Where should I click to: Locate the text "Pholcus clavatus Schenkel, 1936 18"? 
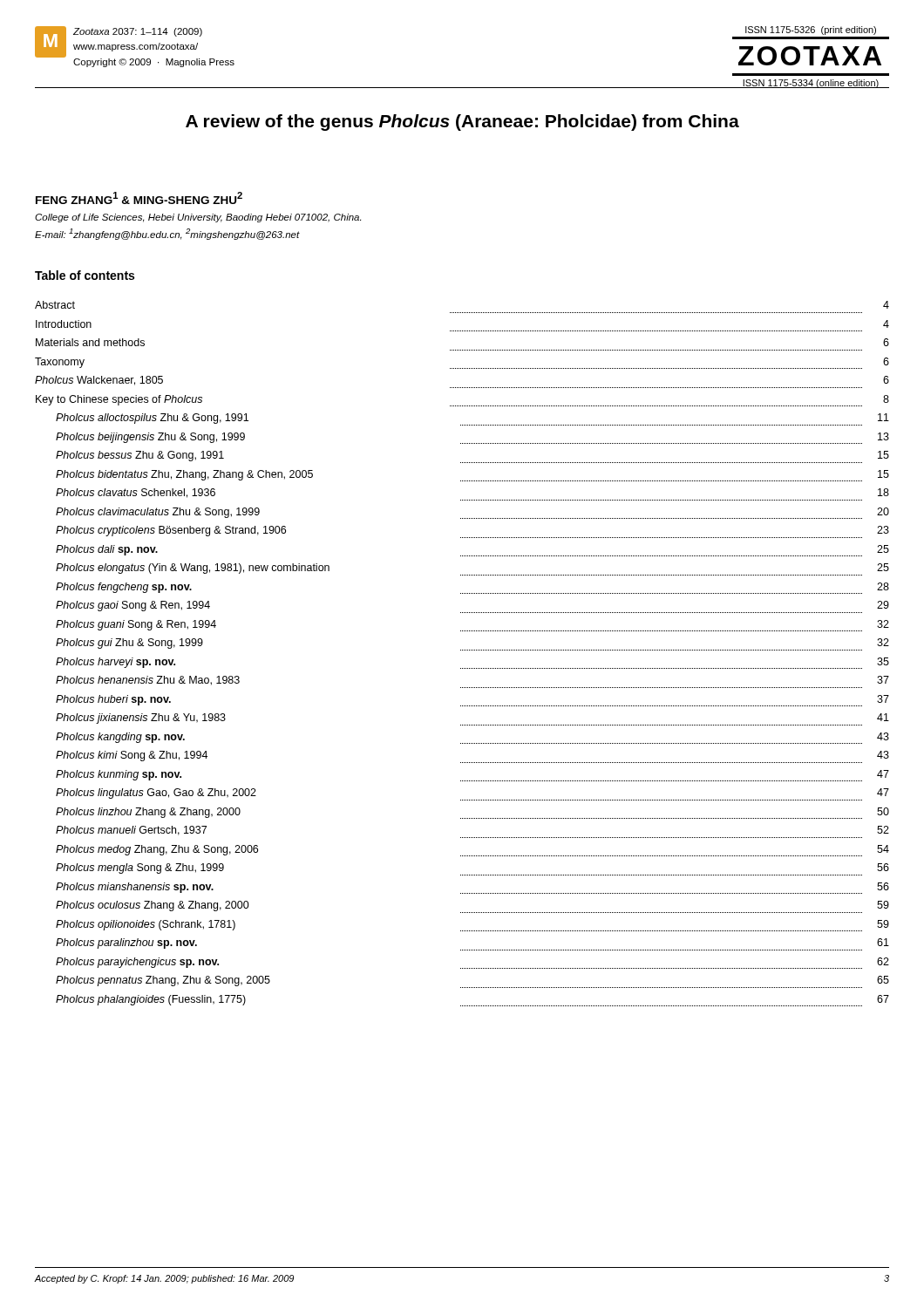(x=462, y=493)
